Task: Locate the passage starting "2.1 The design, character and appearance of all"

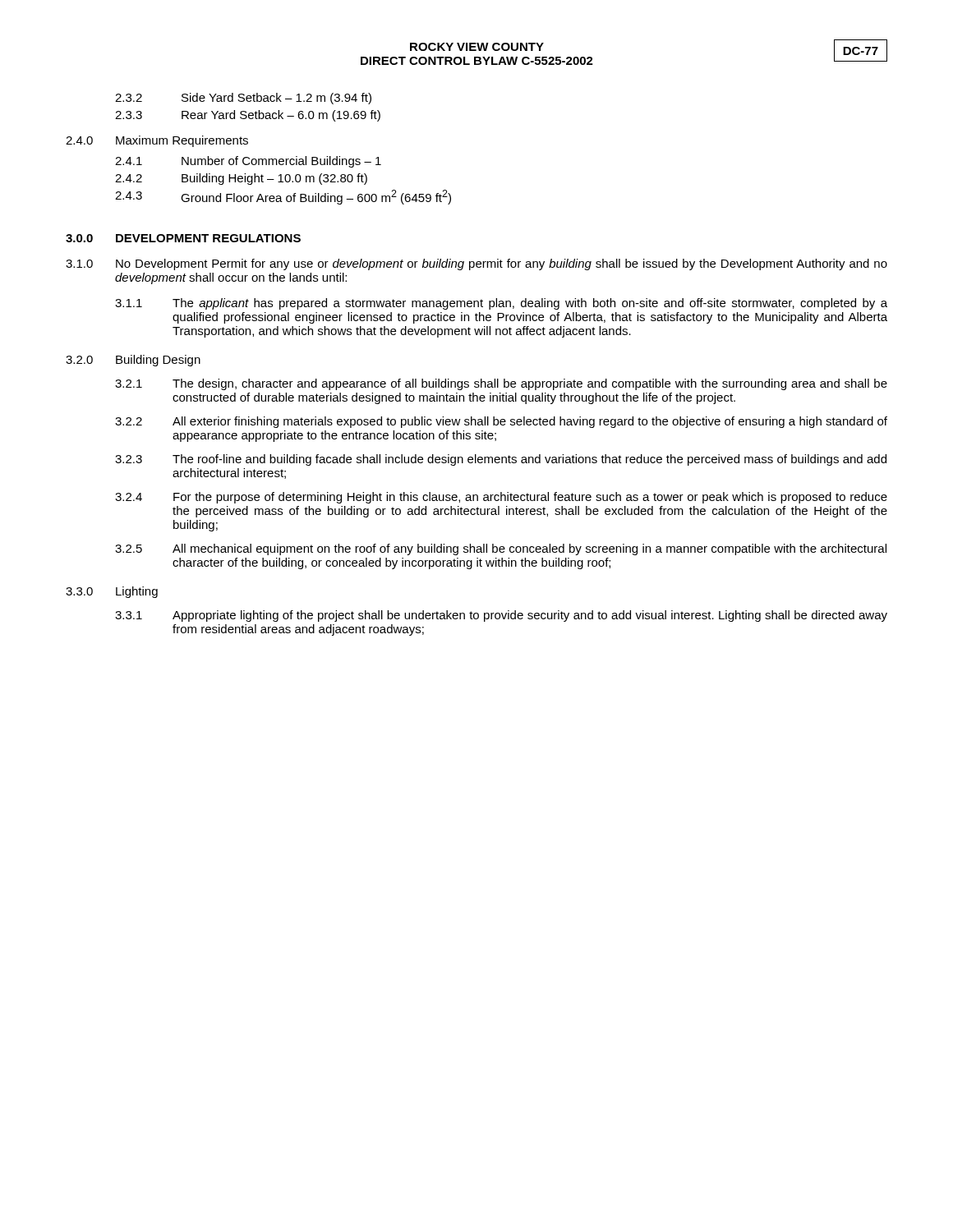Action: click(501, 390)
